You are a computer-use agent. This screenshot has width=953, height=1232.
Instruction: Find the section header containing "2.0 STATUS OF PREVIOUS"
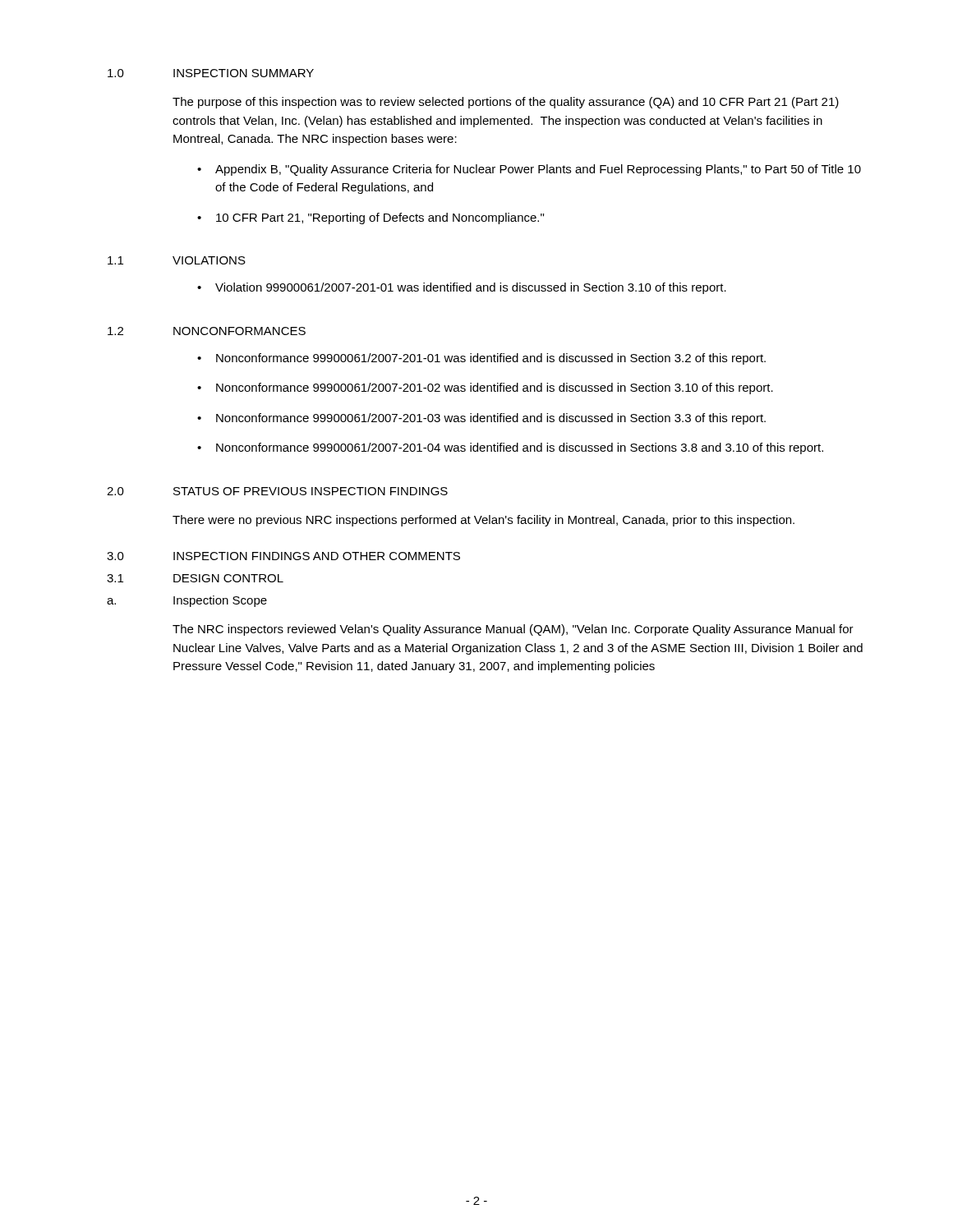277,490
